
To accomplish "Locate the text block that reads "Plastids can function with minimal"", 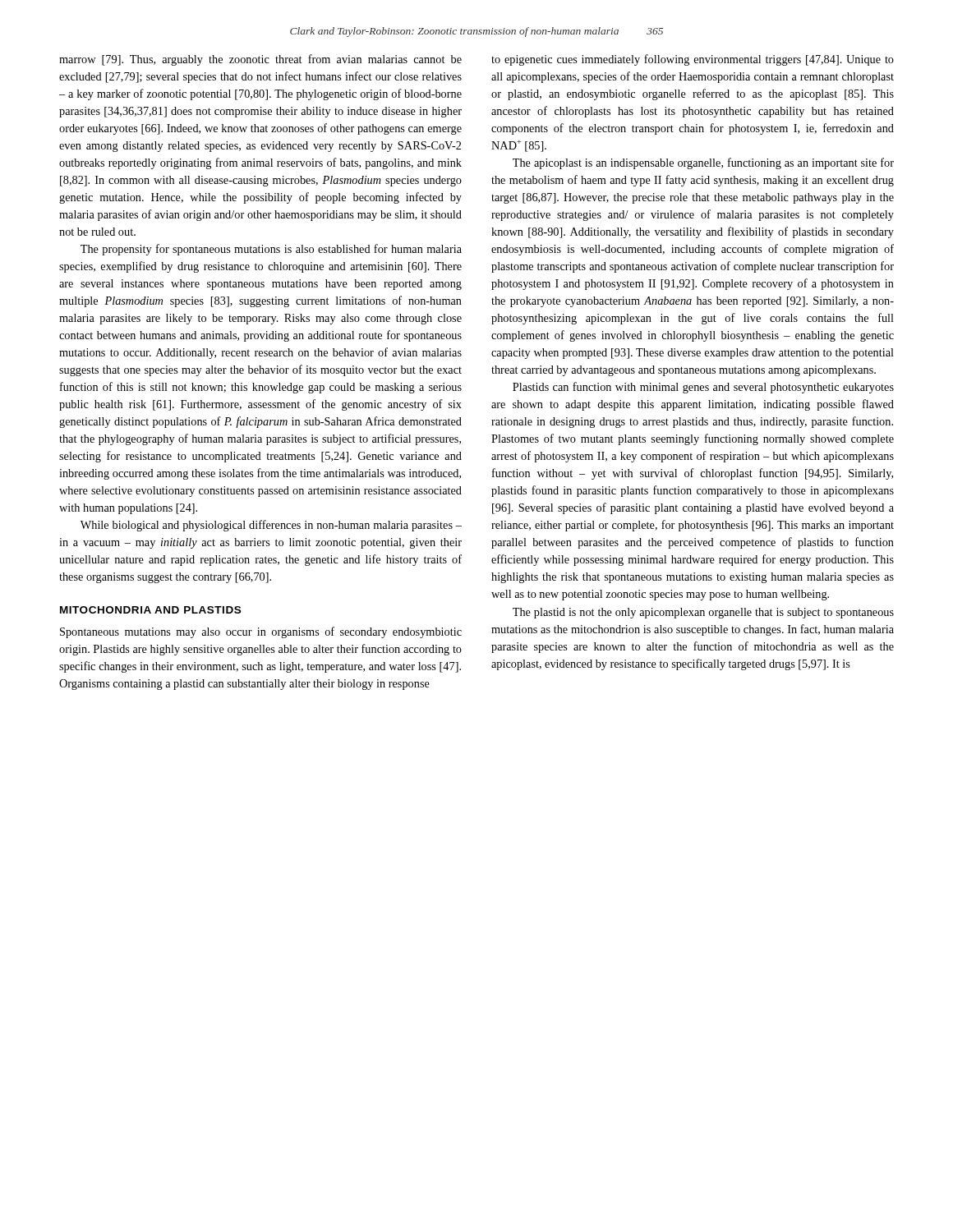I will [693, 491].
